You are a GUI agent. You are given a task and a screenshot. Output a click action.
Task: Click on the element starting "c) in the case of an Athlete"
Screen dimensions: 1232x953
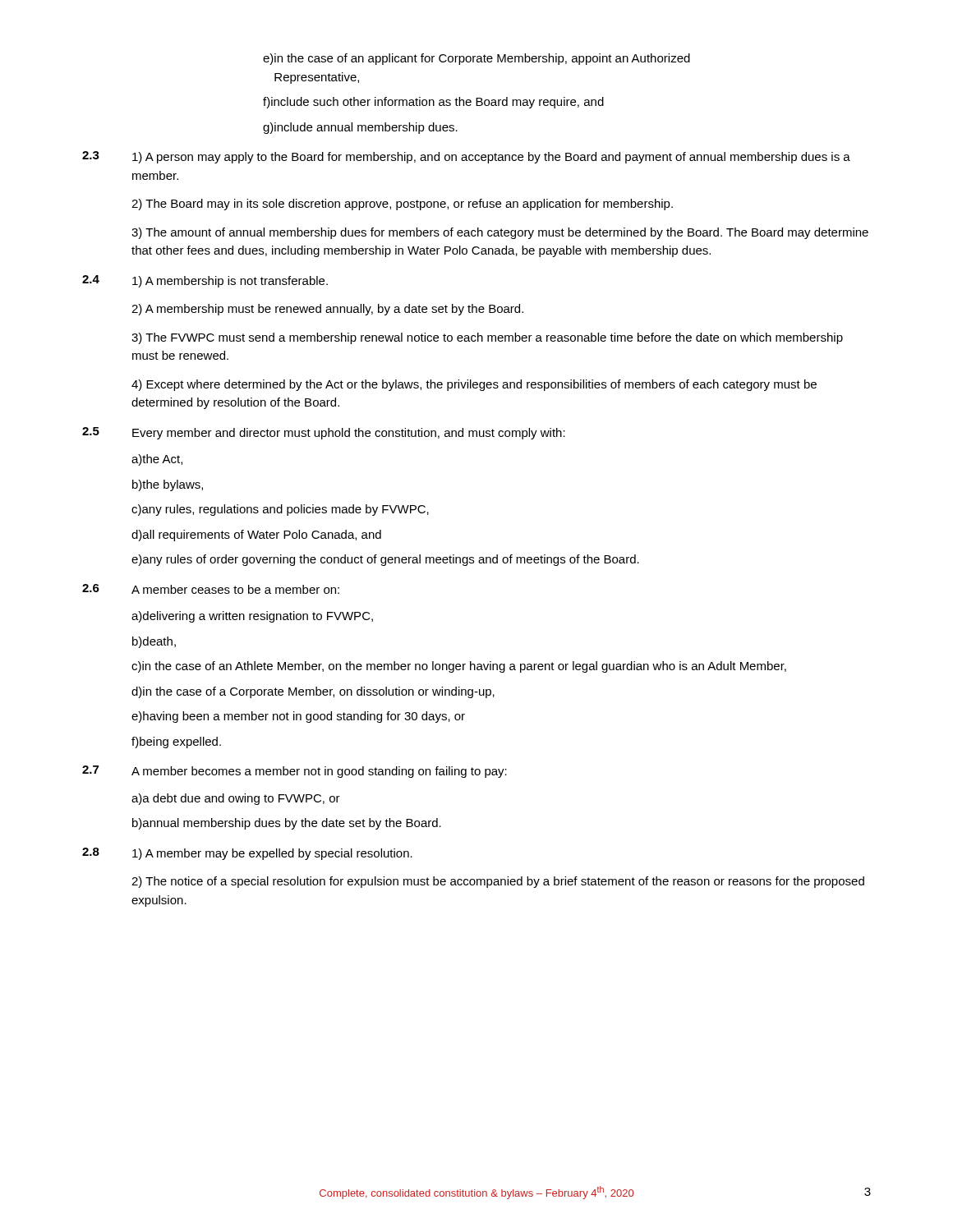click(459, 666)
